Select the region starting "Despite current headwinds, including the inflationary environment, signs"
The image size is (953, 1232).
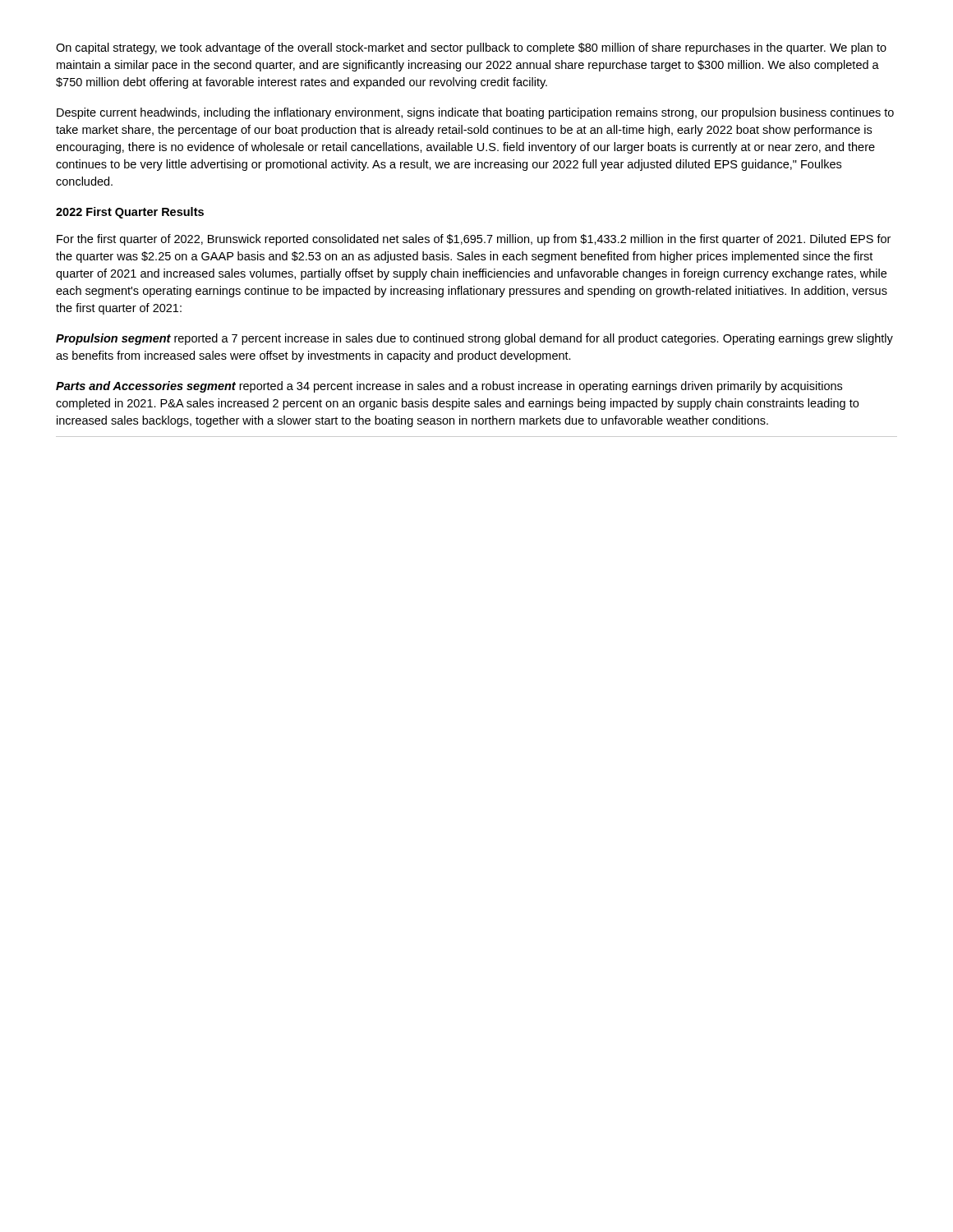click(475, 147)
